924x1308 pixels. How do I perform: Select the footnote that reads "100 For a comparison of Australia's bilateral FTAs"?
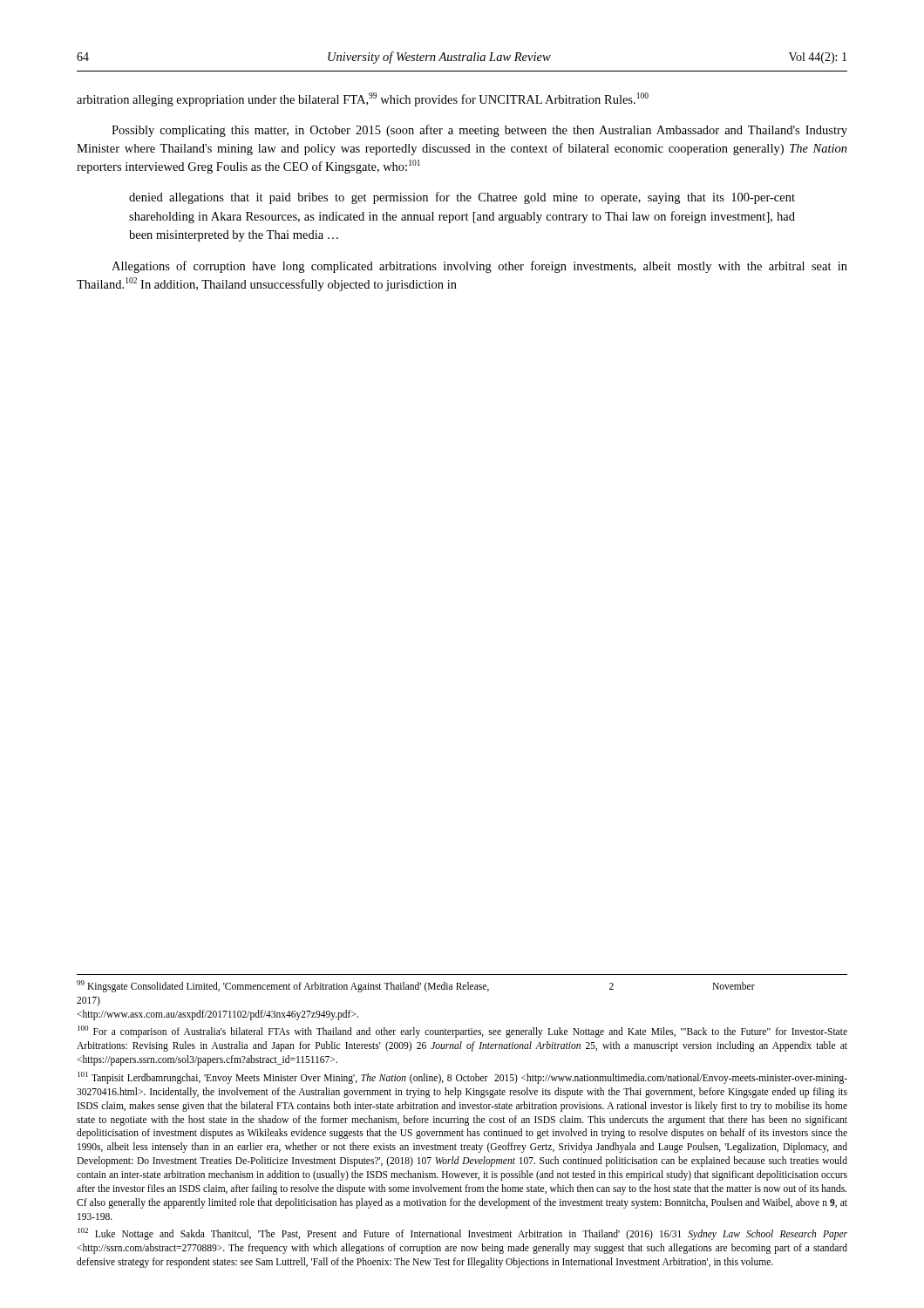pyautogui.click(x=462, y=1045)
